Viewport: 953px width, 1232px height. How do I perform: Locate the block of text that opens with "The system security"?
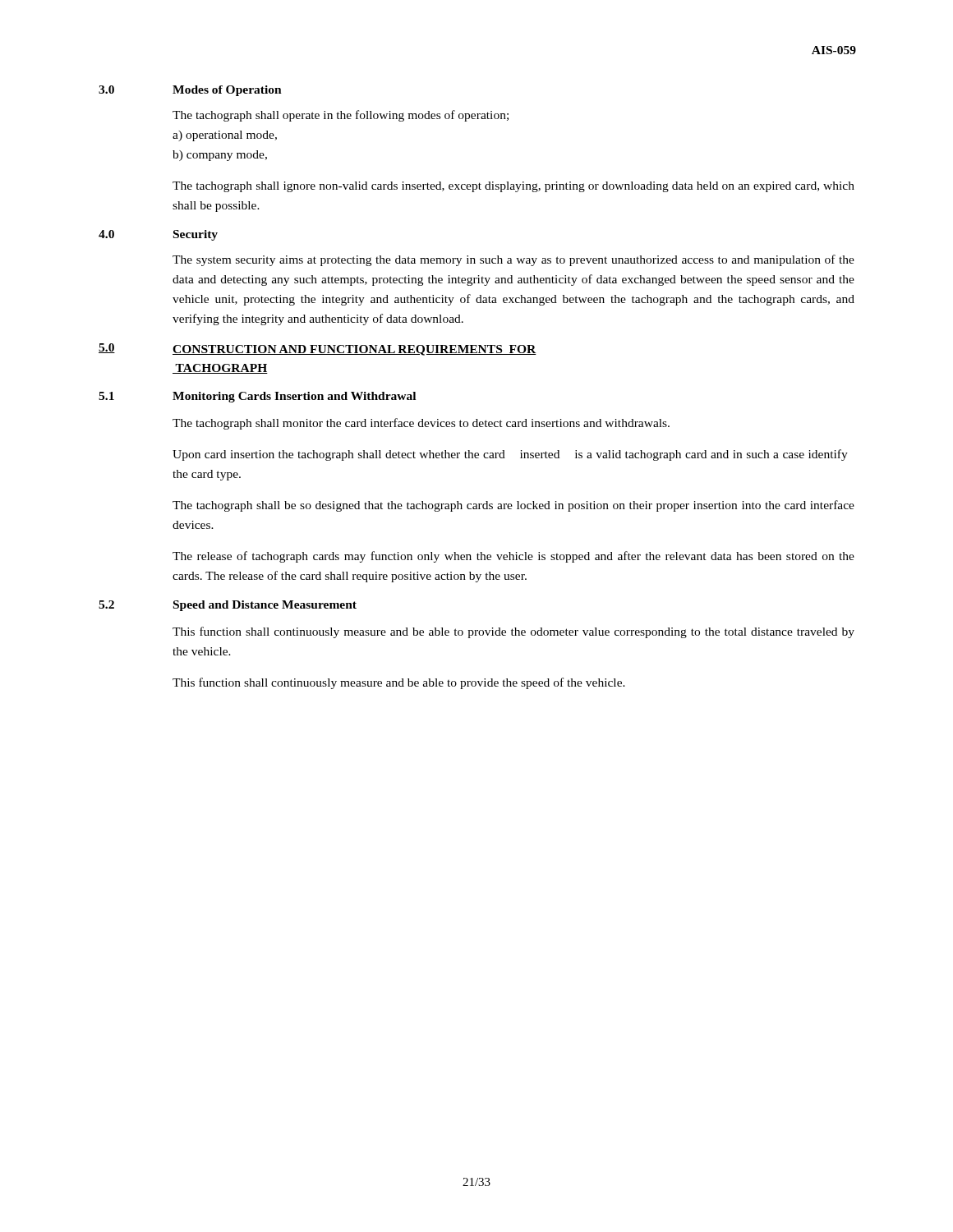(513, 289)
